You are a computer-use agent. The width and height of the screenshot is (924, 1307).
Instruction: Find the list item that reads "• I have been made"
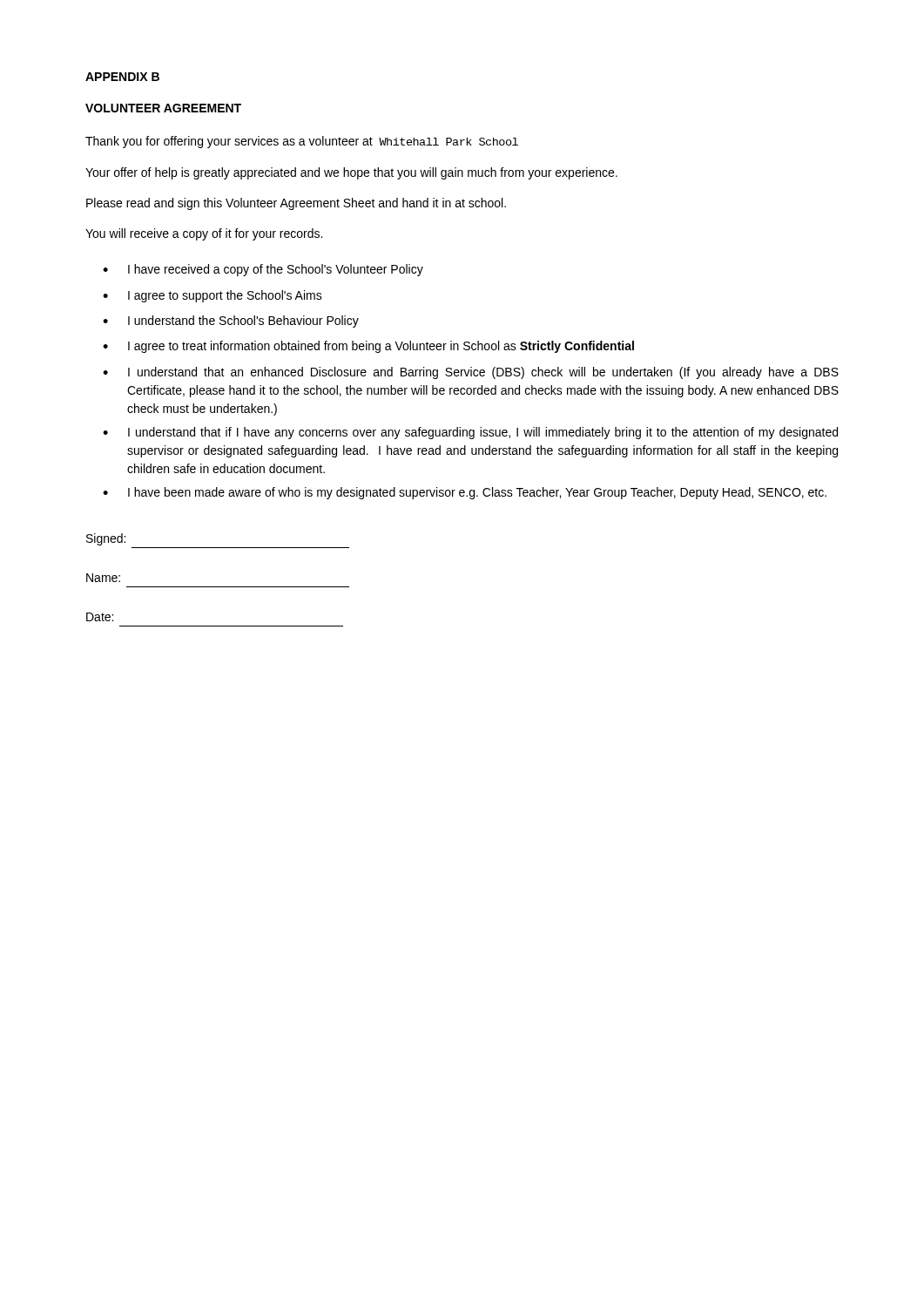pos(471,494)
